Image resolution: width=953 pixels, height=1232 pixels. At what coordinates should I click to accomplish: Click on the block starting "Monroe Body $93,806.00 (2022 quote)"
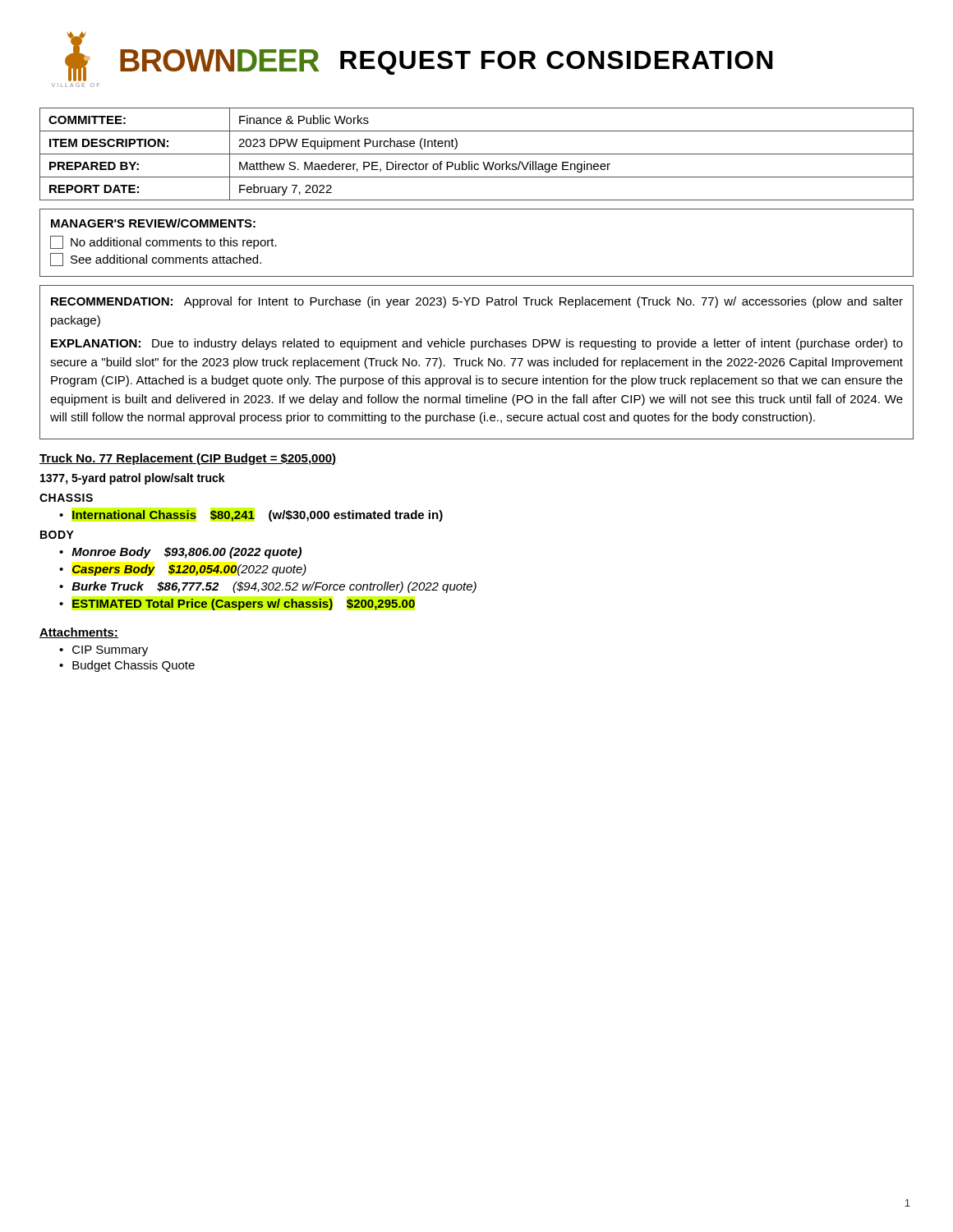coord(187,551)
